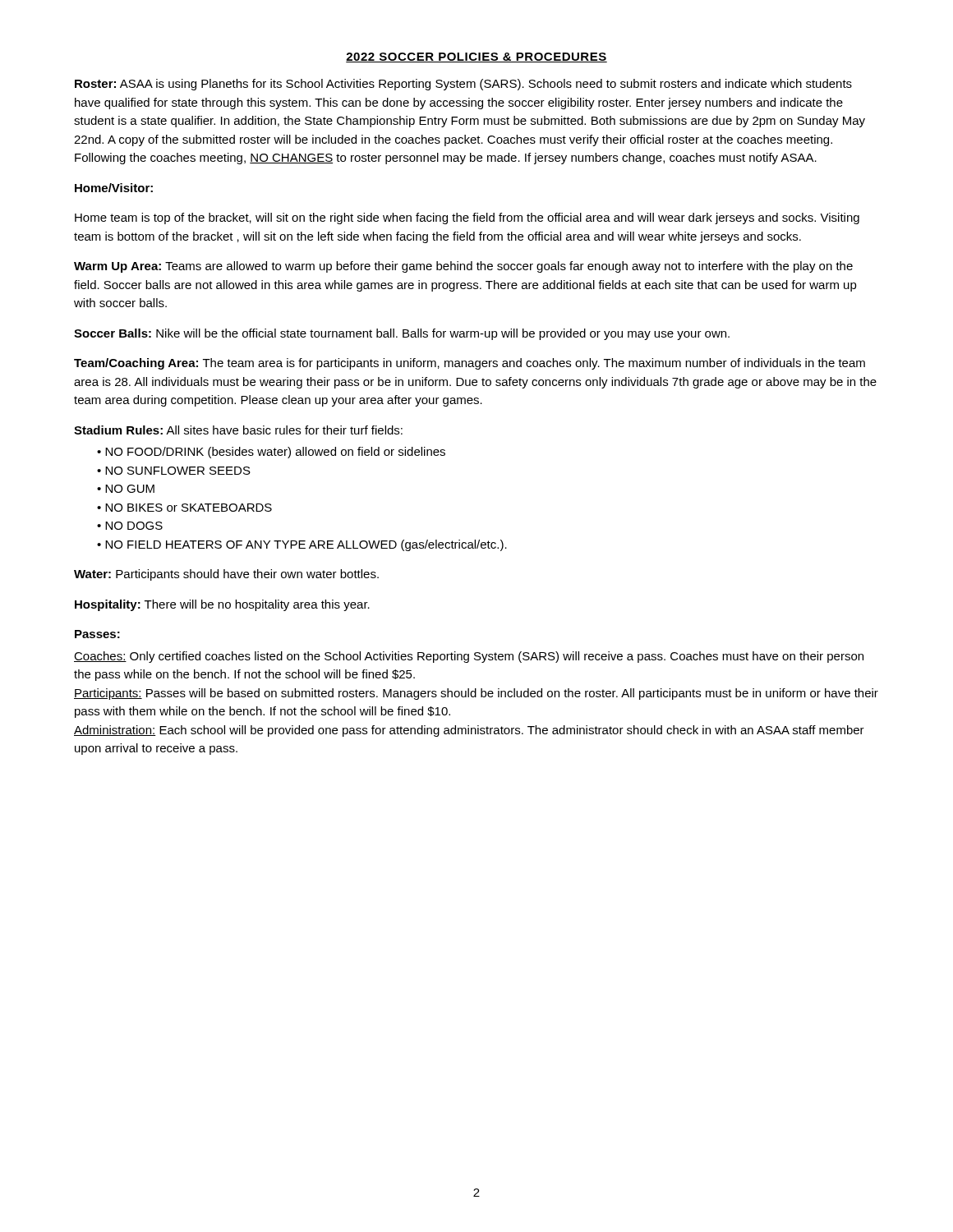Find "• NO DOGS" on this page
This screenshot has width=953, height=1232.
tap(130, 525)
